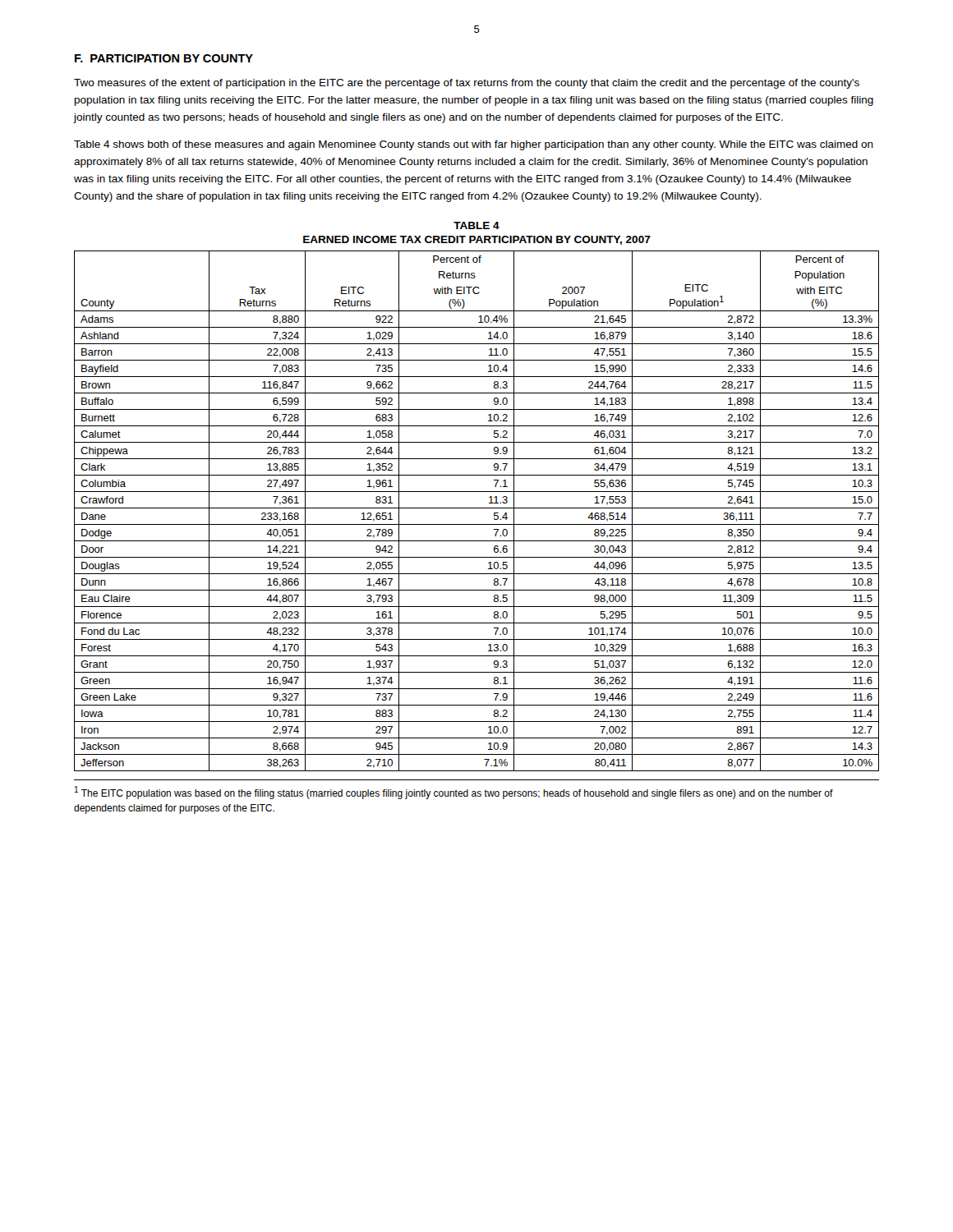Find the text block starting "1 The EITC population was"
Image resolution: width=953 pixels, height=1232 pixels.
(453, 800)
